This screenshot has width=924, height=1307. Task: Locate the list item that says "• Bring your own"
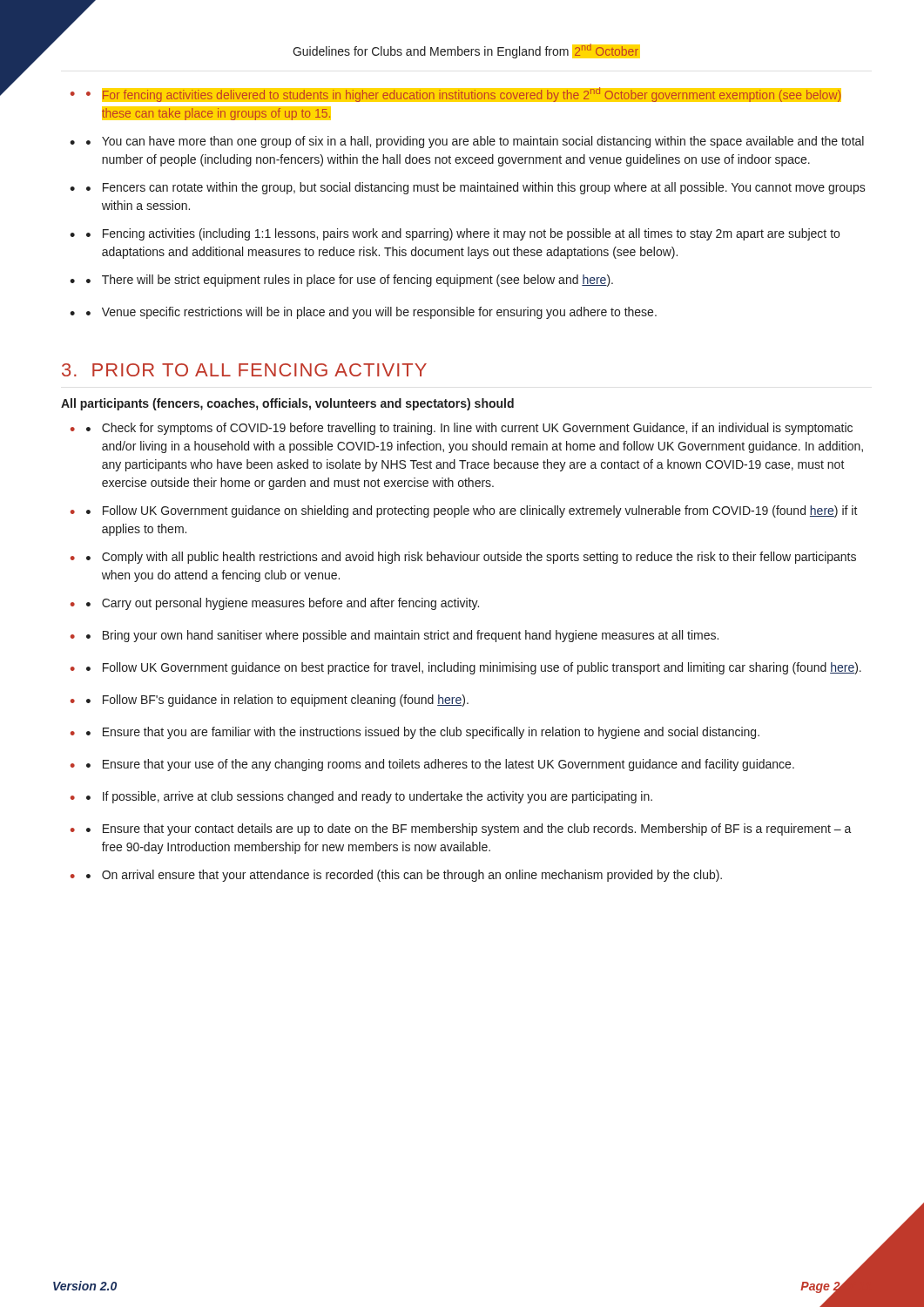403,638
